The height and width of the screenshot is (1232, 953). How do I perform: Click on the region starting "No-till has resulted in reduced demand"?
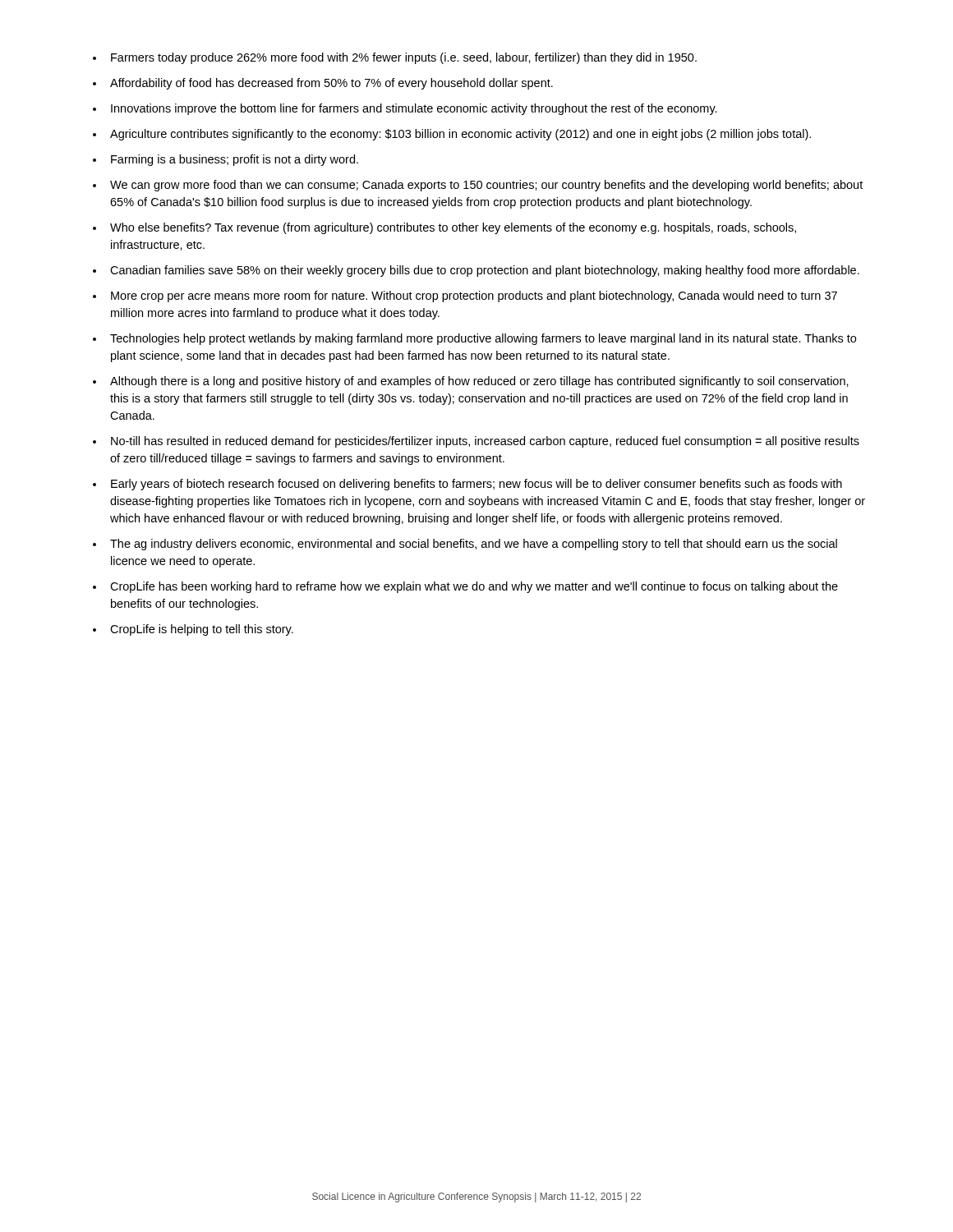[x=485, y=450]
